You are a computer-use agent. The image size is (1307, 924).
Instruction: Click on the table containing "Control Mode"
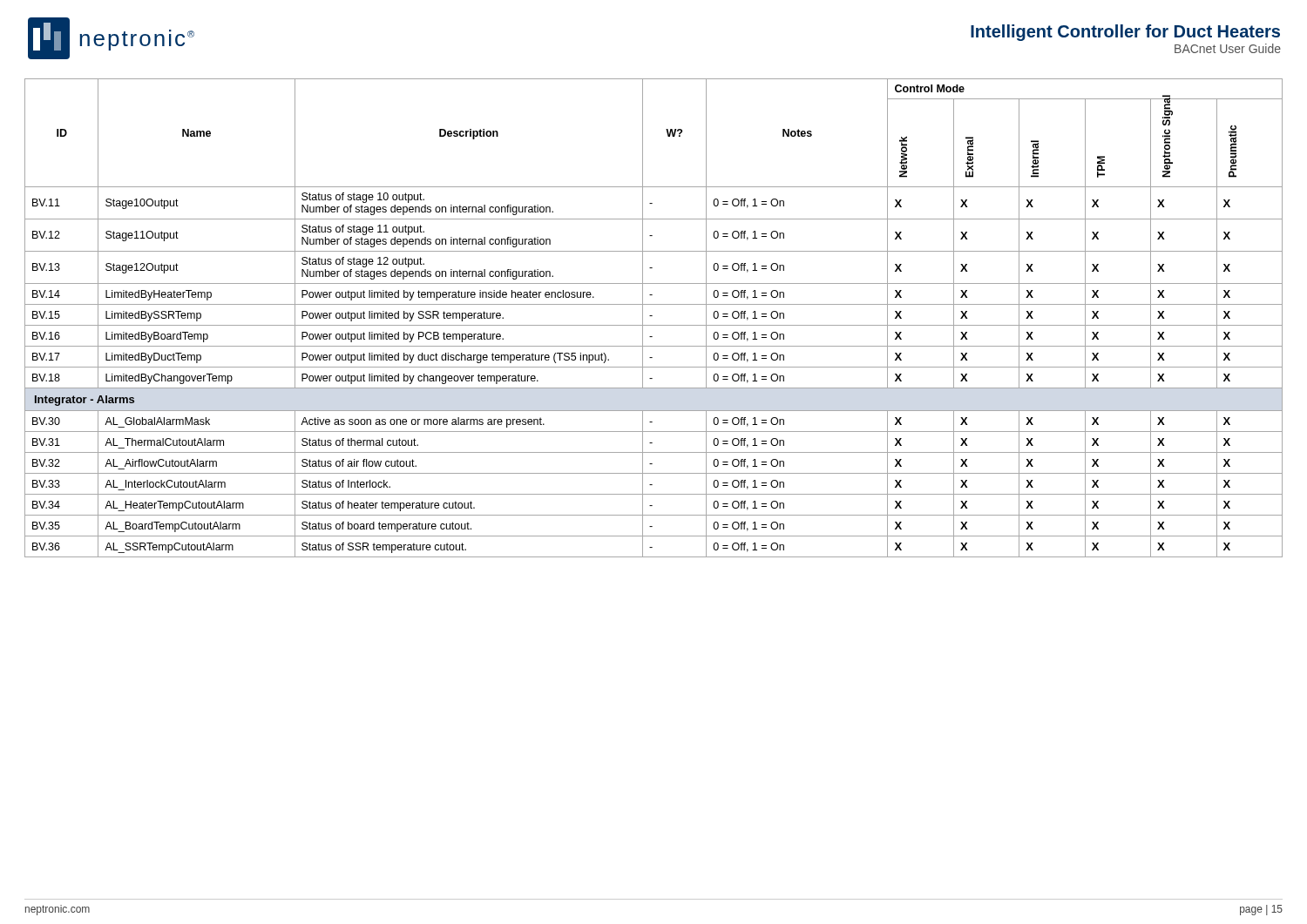pyautogui.click(x=654, y=318)
